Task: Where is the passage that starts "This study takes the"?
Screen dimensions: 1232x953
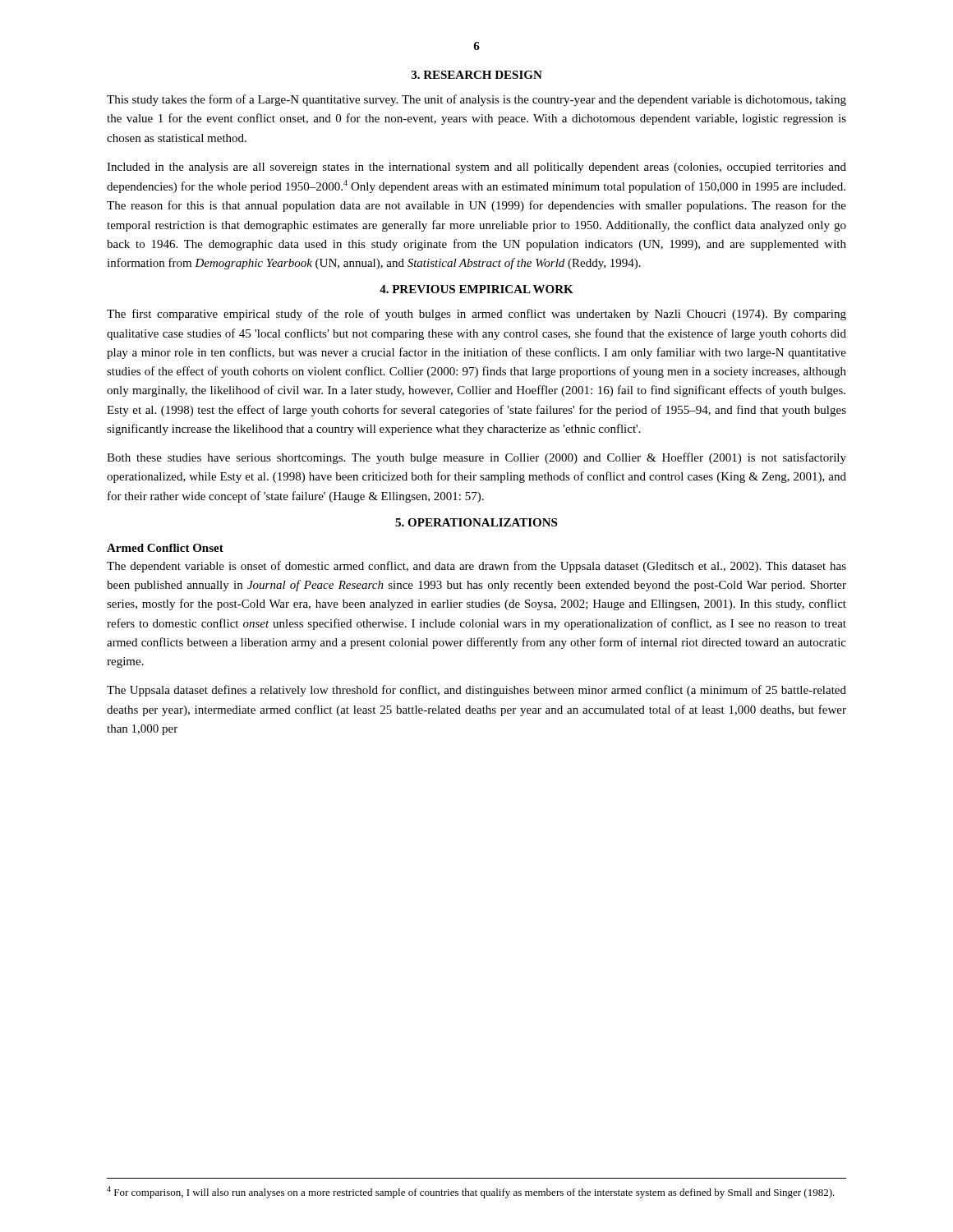Action: (x=476, y=118)
